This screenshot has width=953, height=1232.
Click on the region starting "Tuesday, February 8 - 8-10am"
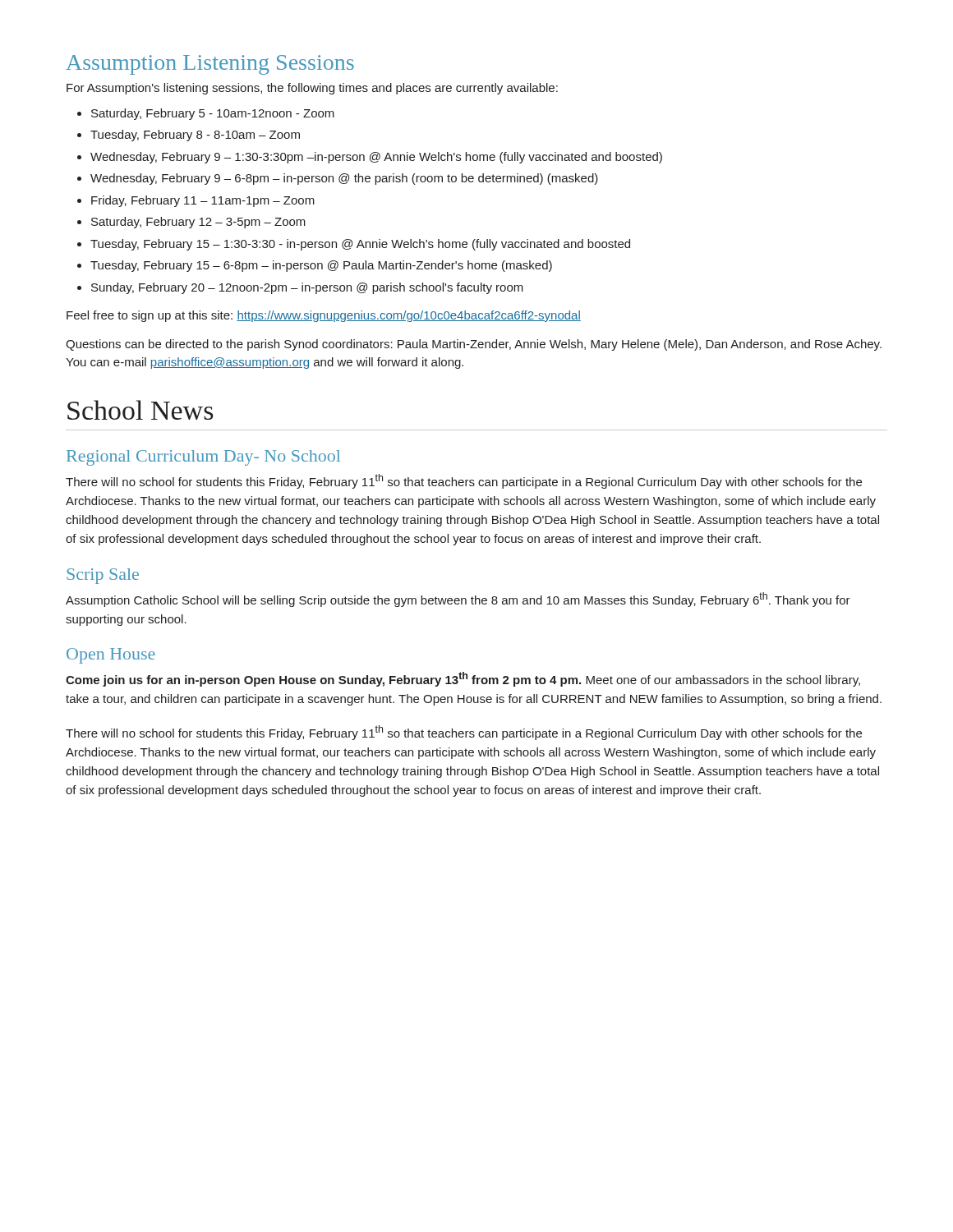click(x=195, y=136)
